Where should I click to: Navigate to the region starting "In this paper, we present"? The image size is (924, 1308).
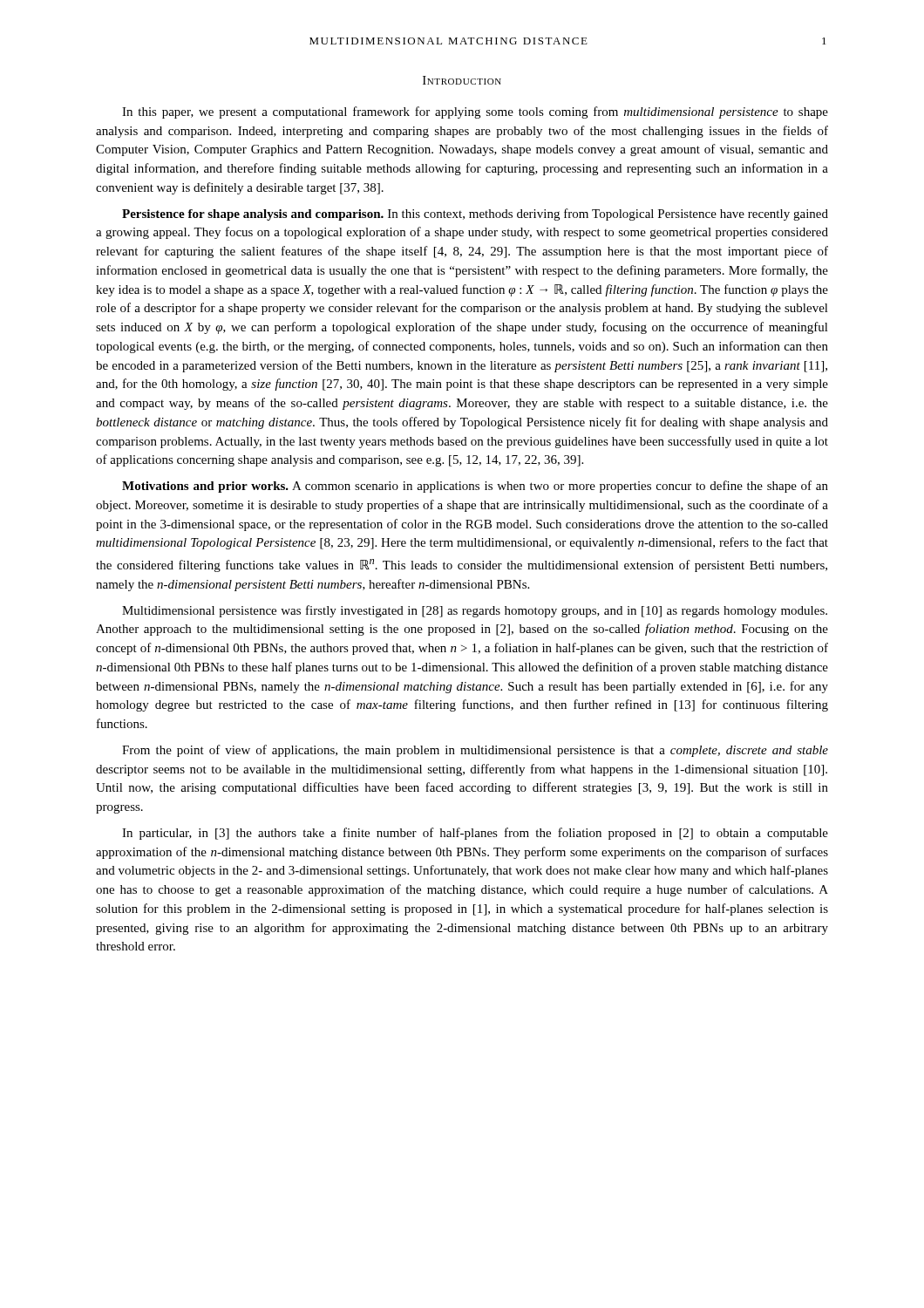click(x=462, y=150)
